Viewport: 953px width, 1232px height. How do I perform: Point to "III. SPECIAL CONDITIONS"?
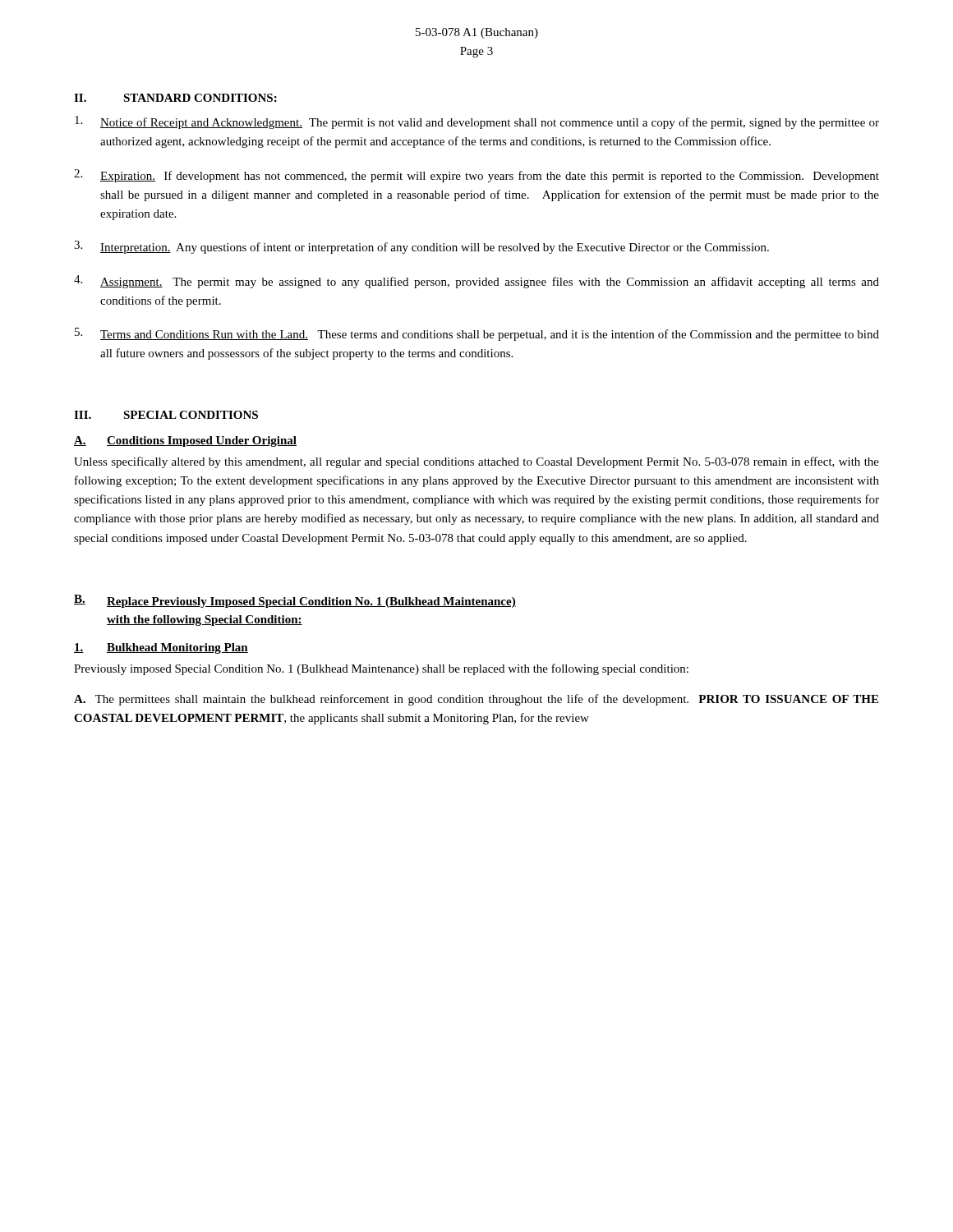166,415
